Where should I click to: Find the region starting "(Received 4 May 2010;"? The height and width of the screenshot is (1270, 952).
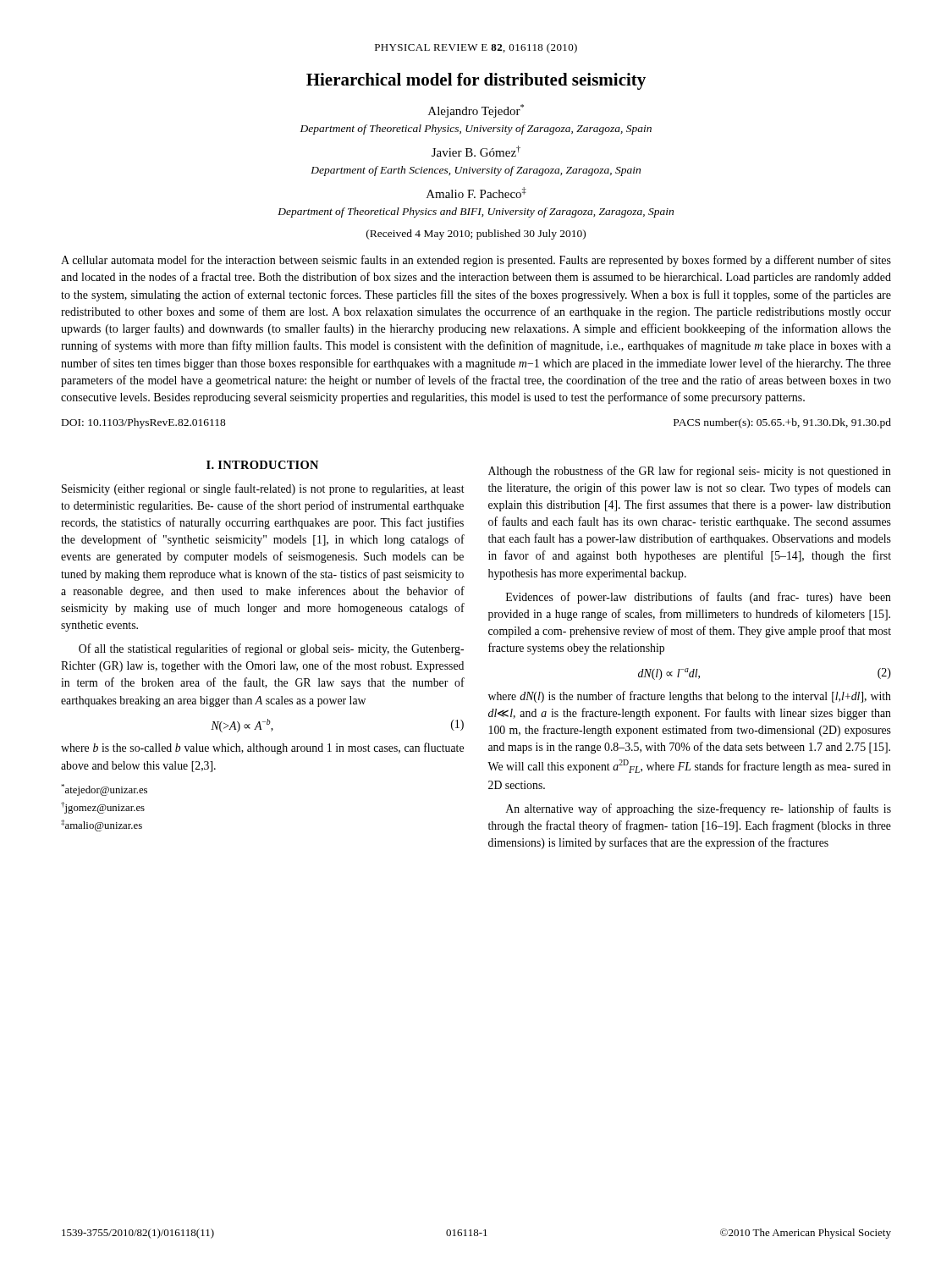click(x=476, y=233)
